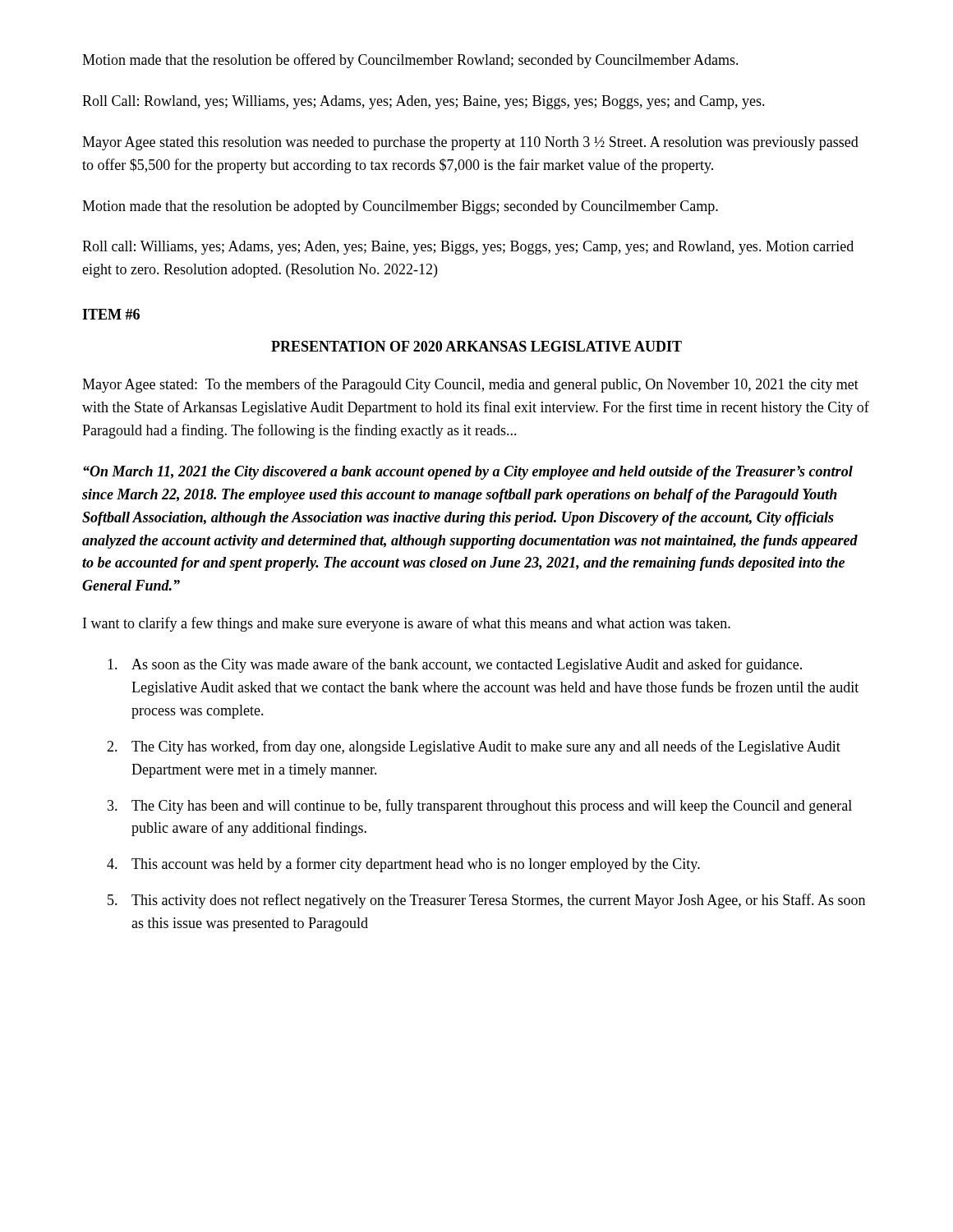Click on the list item that reads "2. The City has worked, from day one,"

pos(489,759)
